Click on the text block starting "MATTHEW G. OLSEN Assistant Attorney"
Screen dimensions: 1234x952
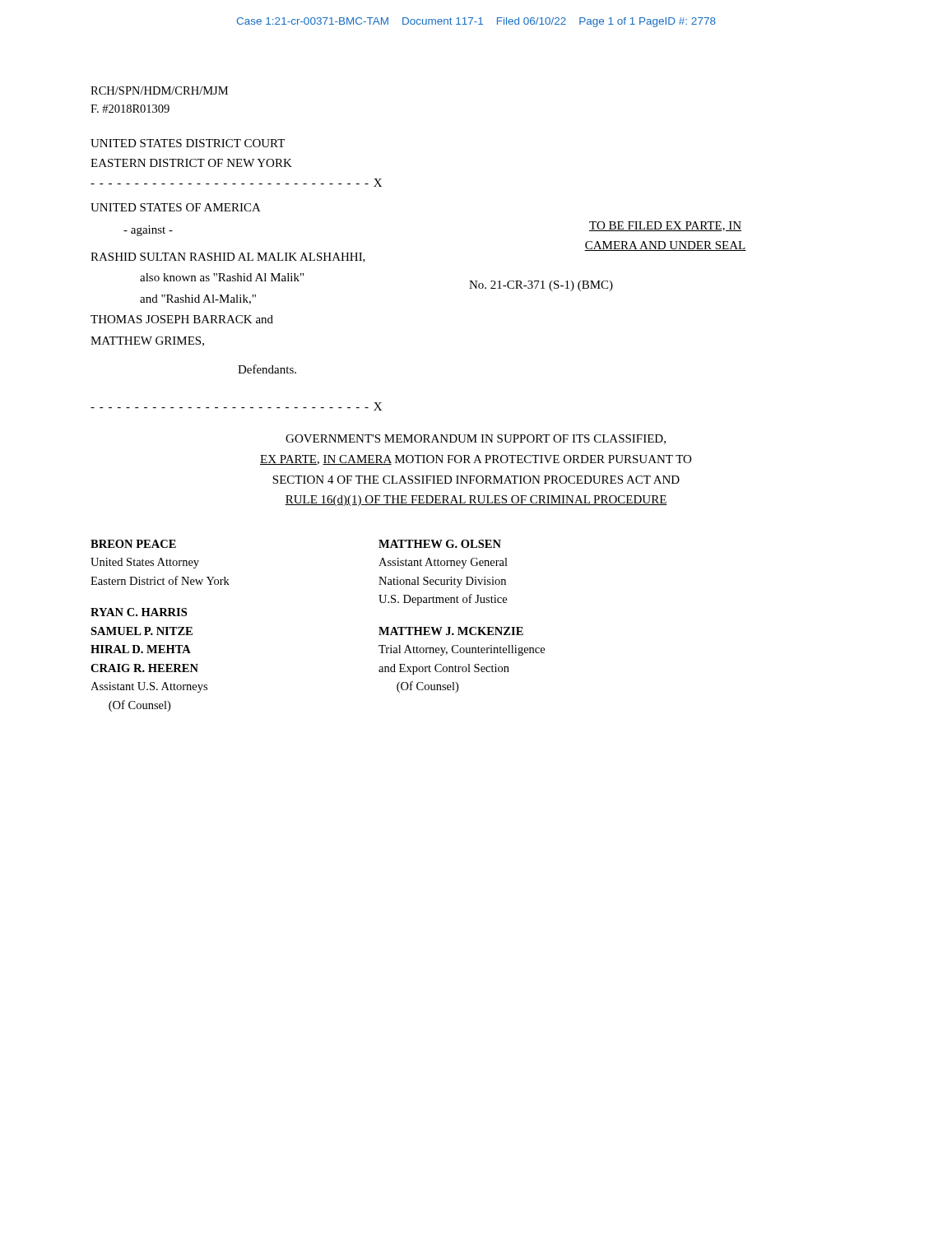(x=443, y=571)
